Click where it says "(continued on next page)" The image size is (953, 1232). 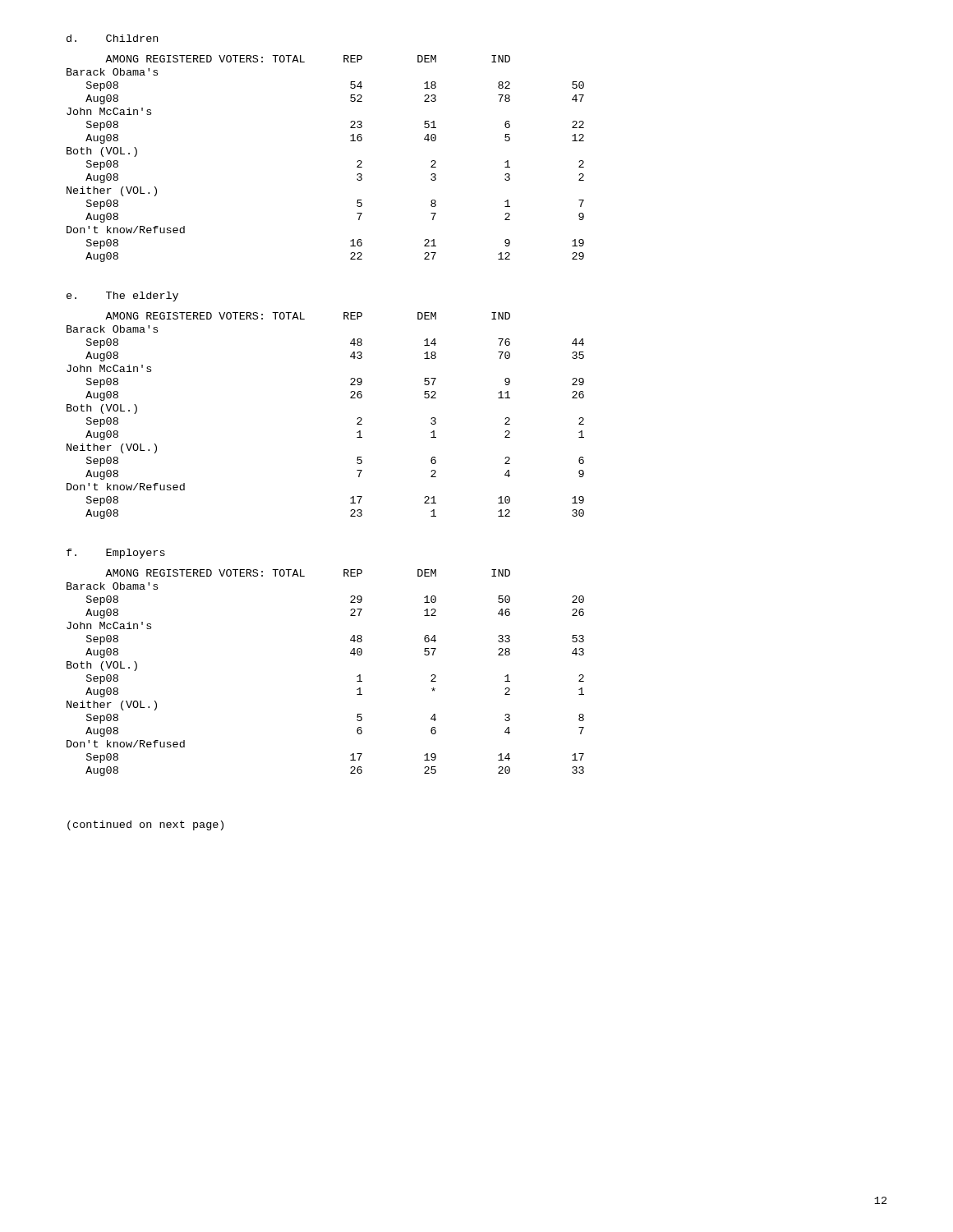146,825
